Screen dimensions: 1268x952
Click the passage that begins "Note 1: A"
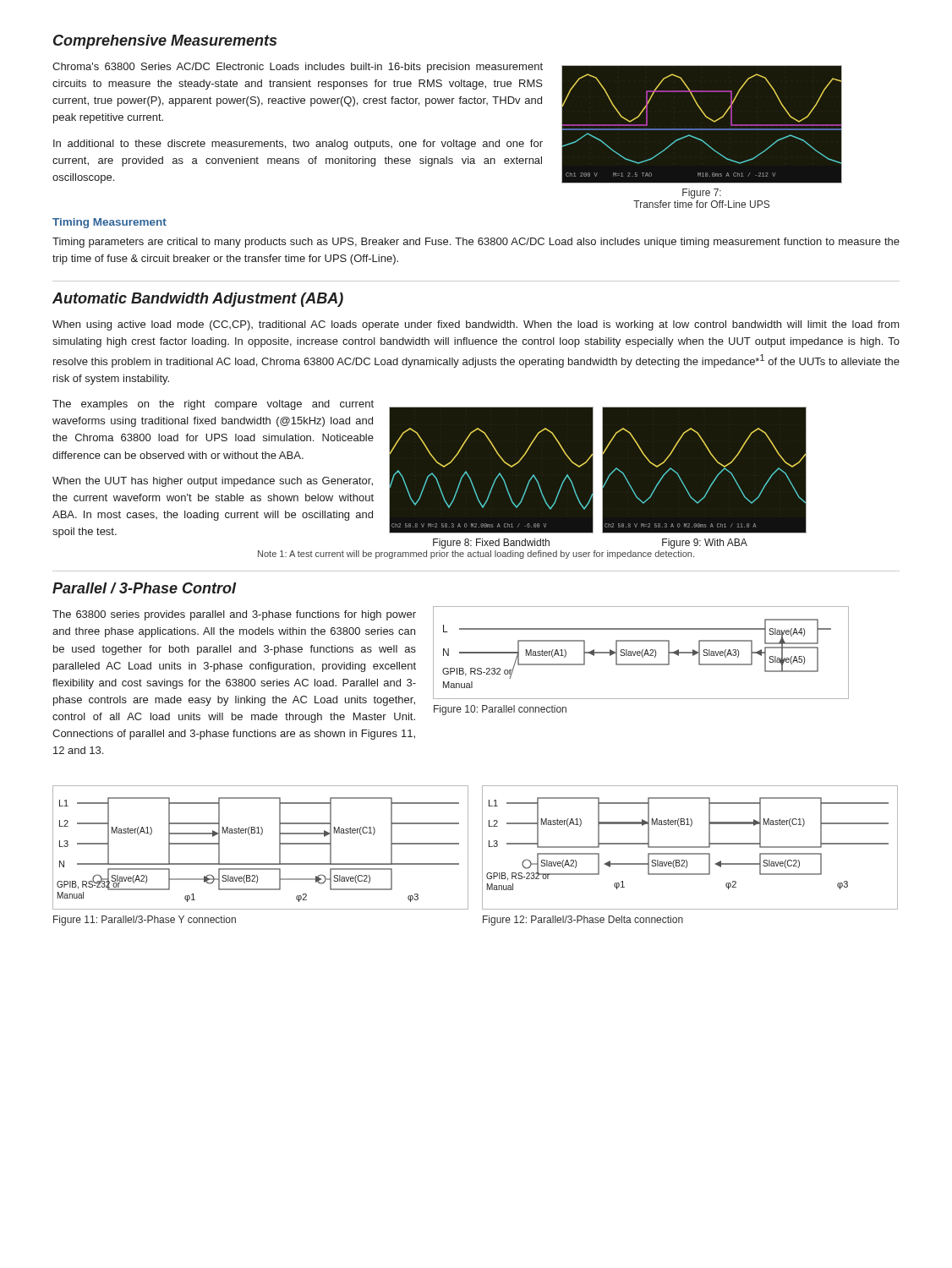(x=476, y=554)
